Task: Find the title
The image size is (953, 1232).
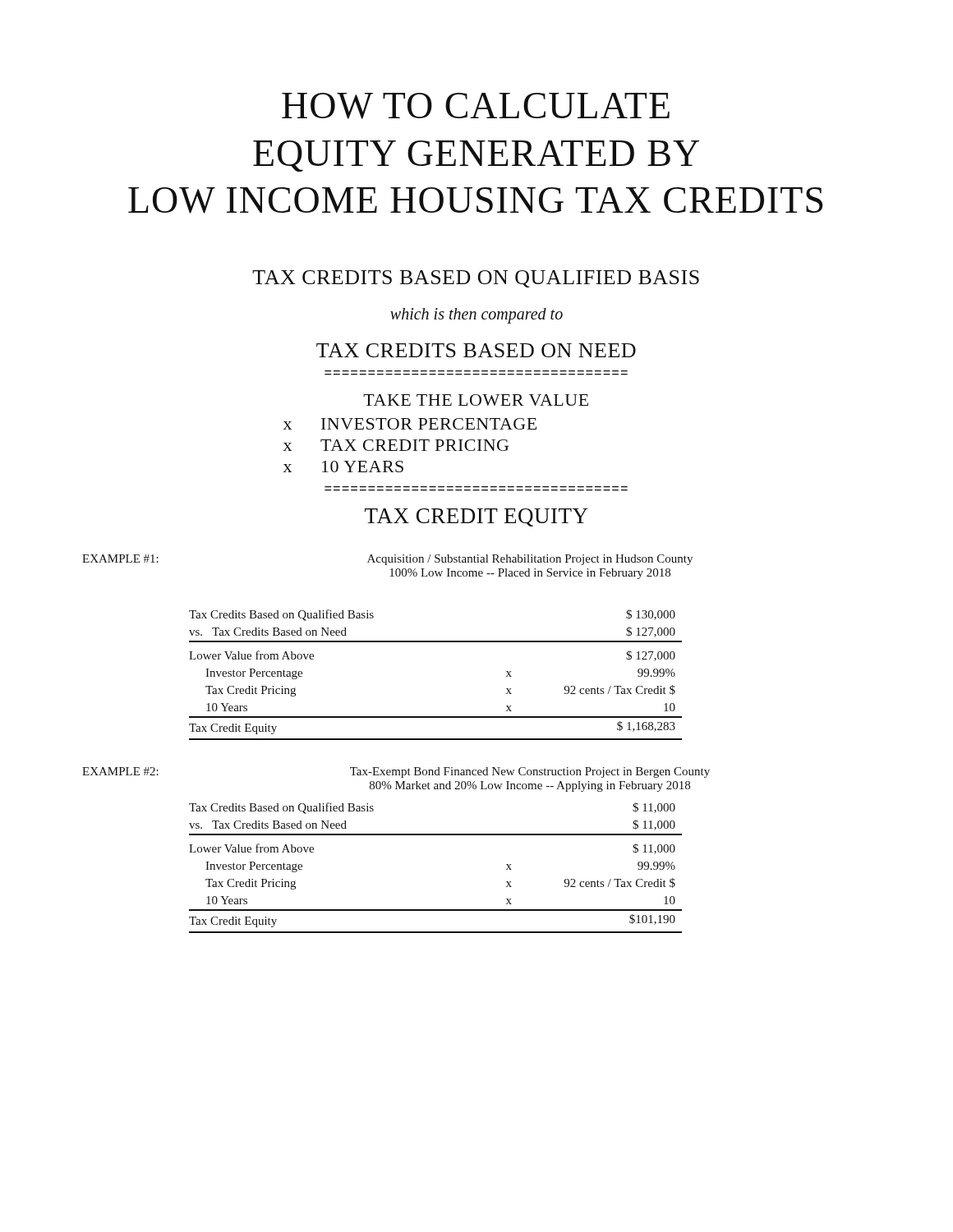Action: [476, 153]
